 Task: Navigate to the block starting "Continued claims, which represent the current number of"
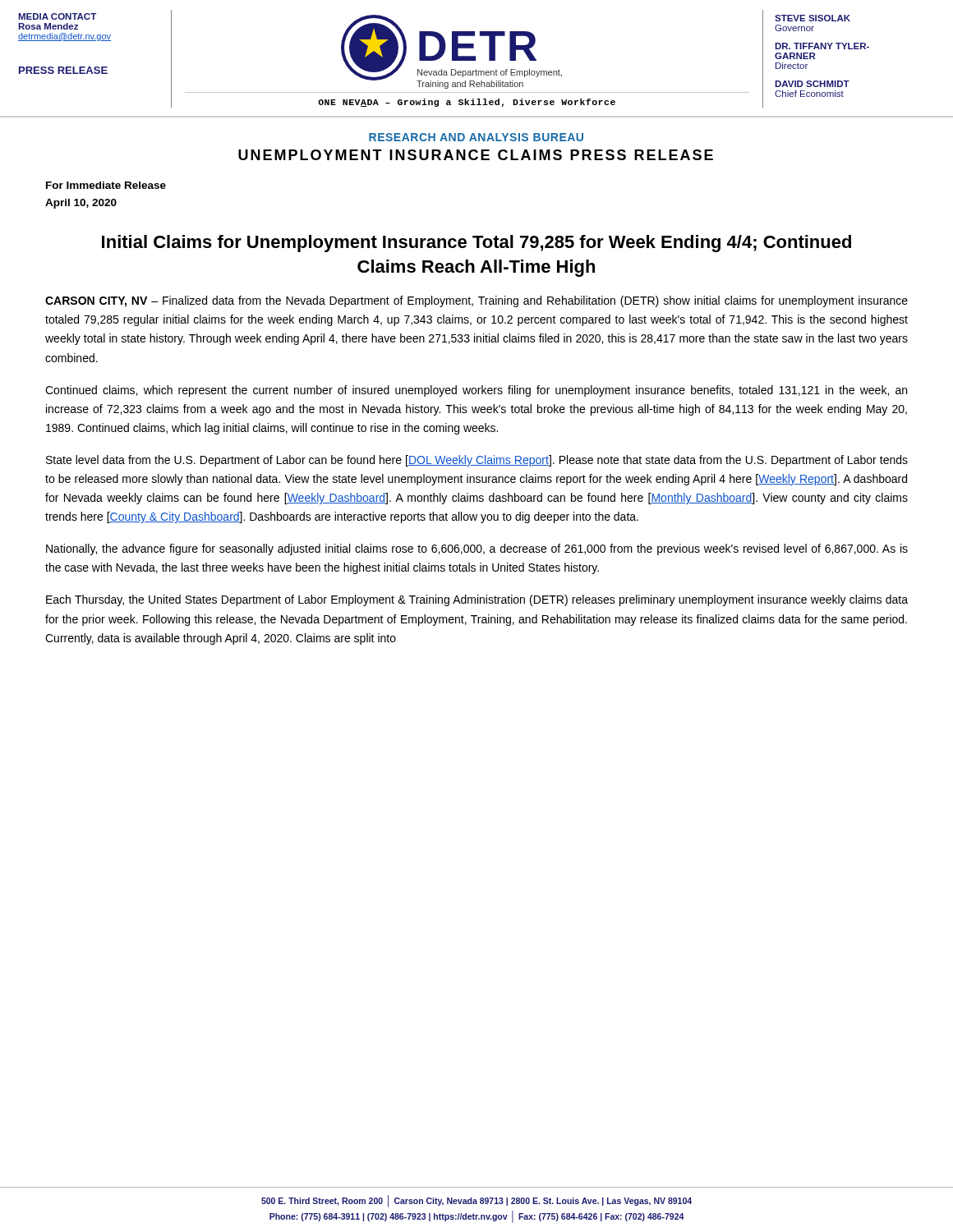point(476,409)
